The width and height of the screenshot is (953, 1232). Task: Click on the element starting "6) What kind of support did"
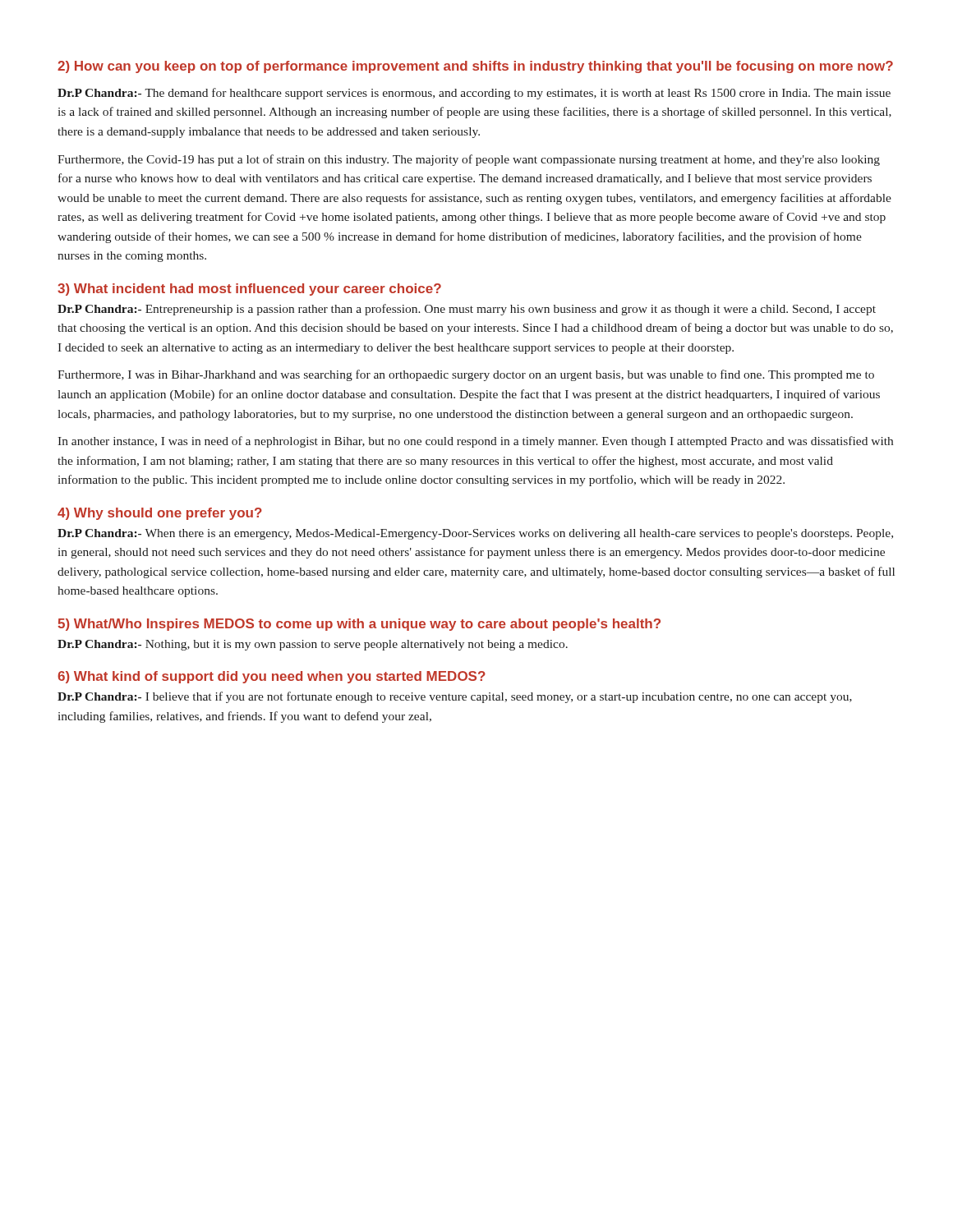click(272, 677)
